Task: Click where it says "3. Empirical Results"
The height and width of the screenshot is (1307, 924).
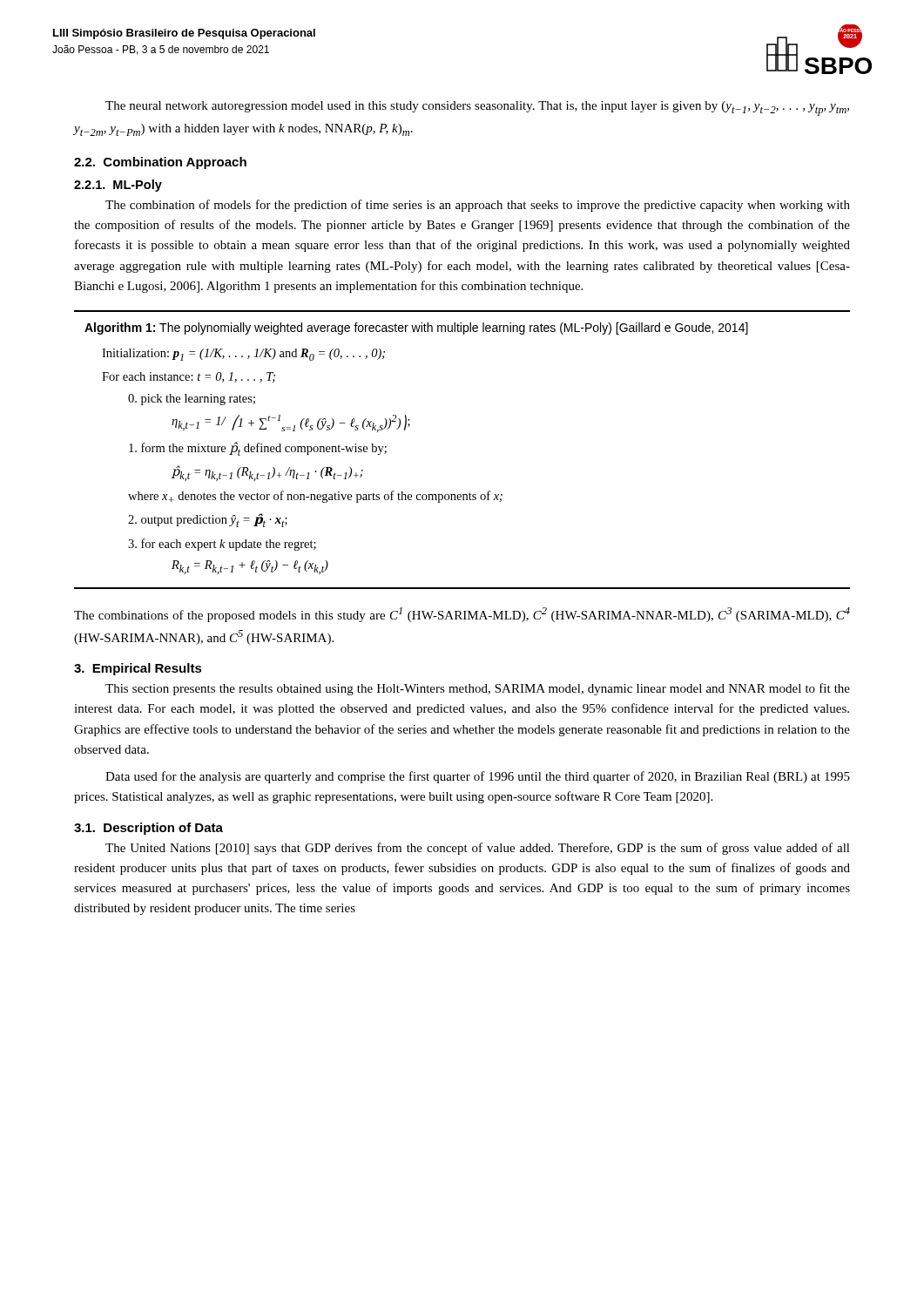Action: click(x=138, y=668)
